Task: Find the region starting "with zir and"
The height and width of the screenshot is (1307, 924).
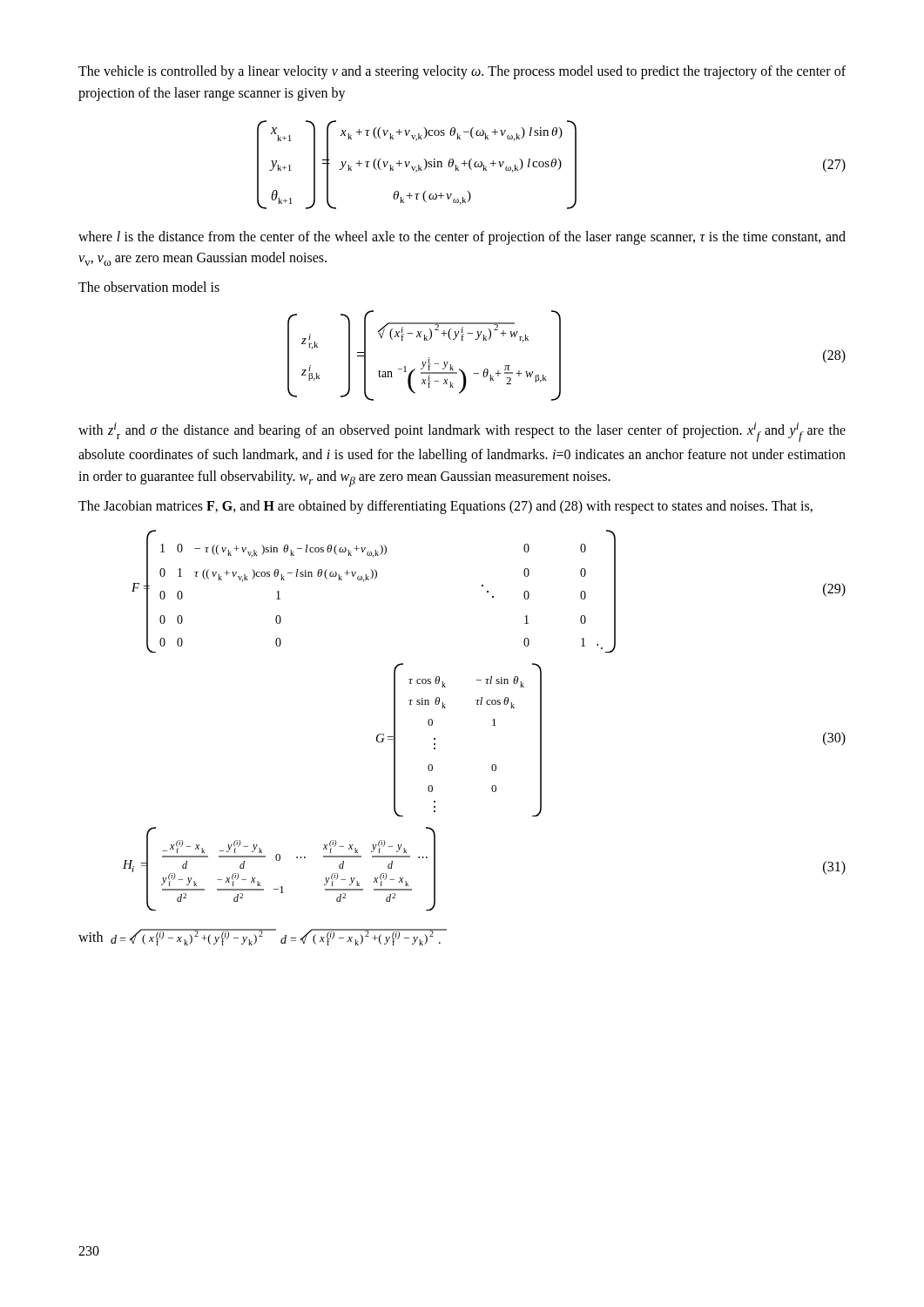Action: pyautogui.click(x=462, y=453)
